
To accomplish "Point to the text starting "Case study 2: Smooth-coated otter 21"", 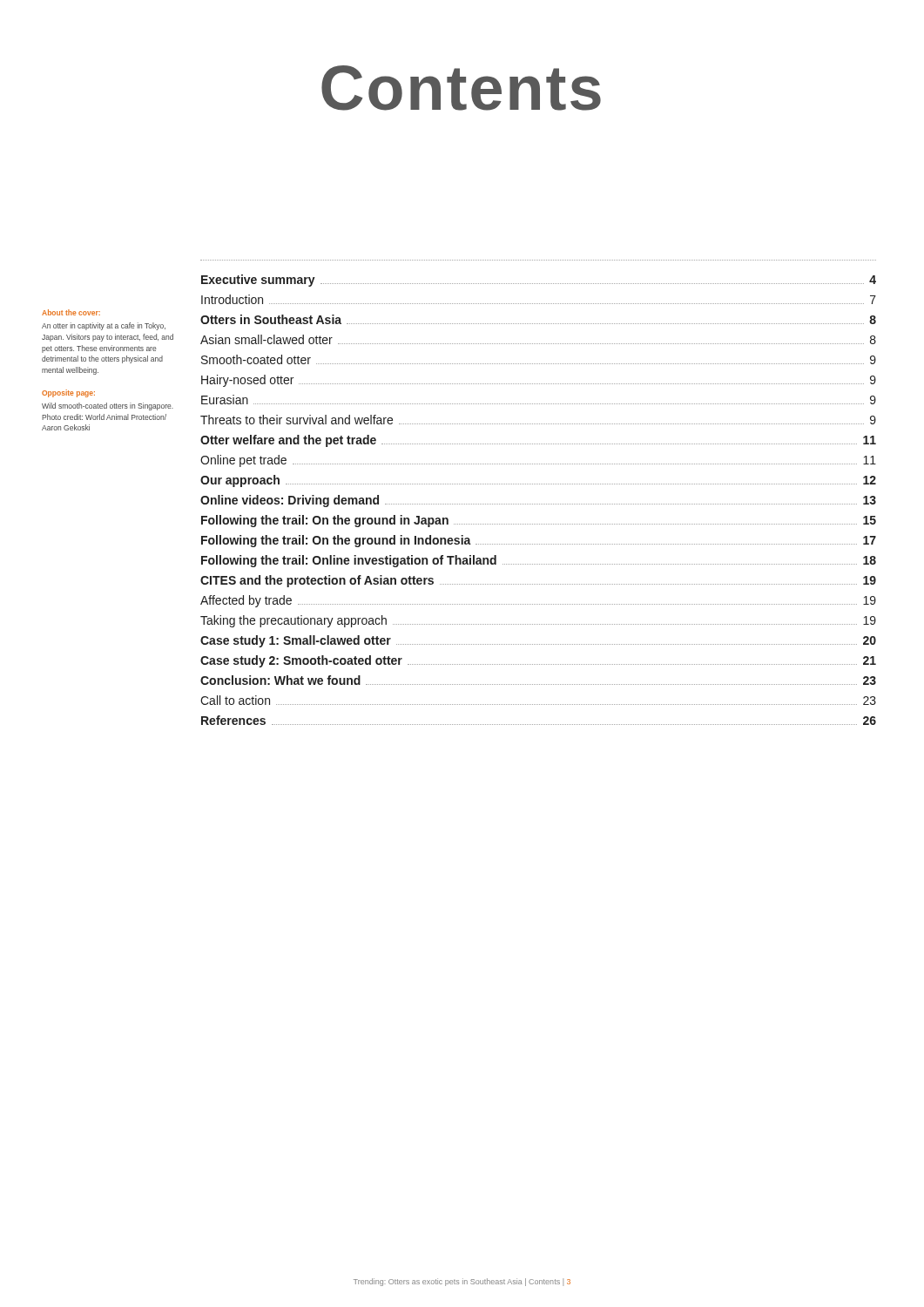I will (538, 660).
